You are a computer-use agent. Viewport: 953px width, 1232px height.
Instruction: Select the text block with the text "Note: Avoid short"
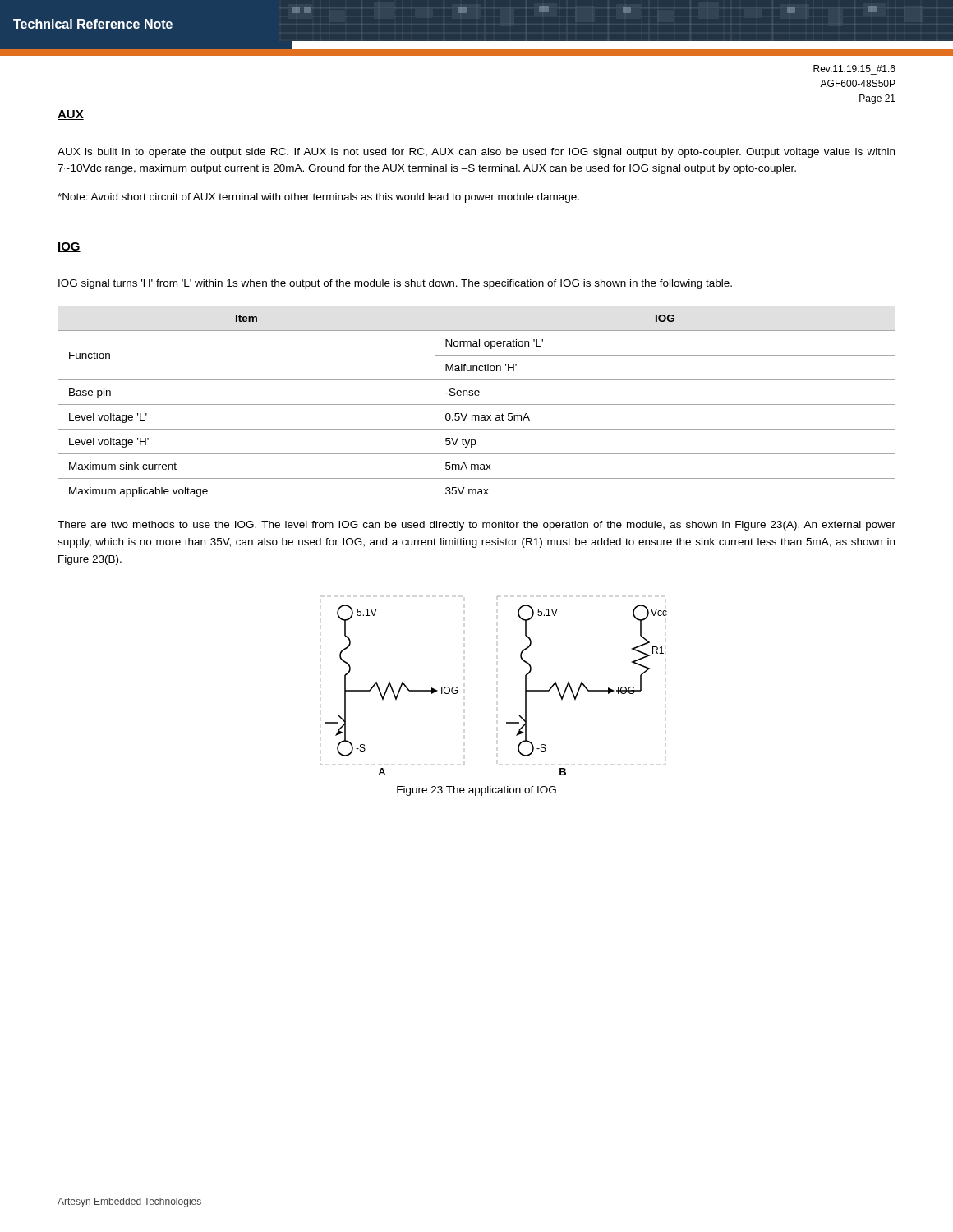[476, 197]
